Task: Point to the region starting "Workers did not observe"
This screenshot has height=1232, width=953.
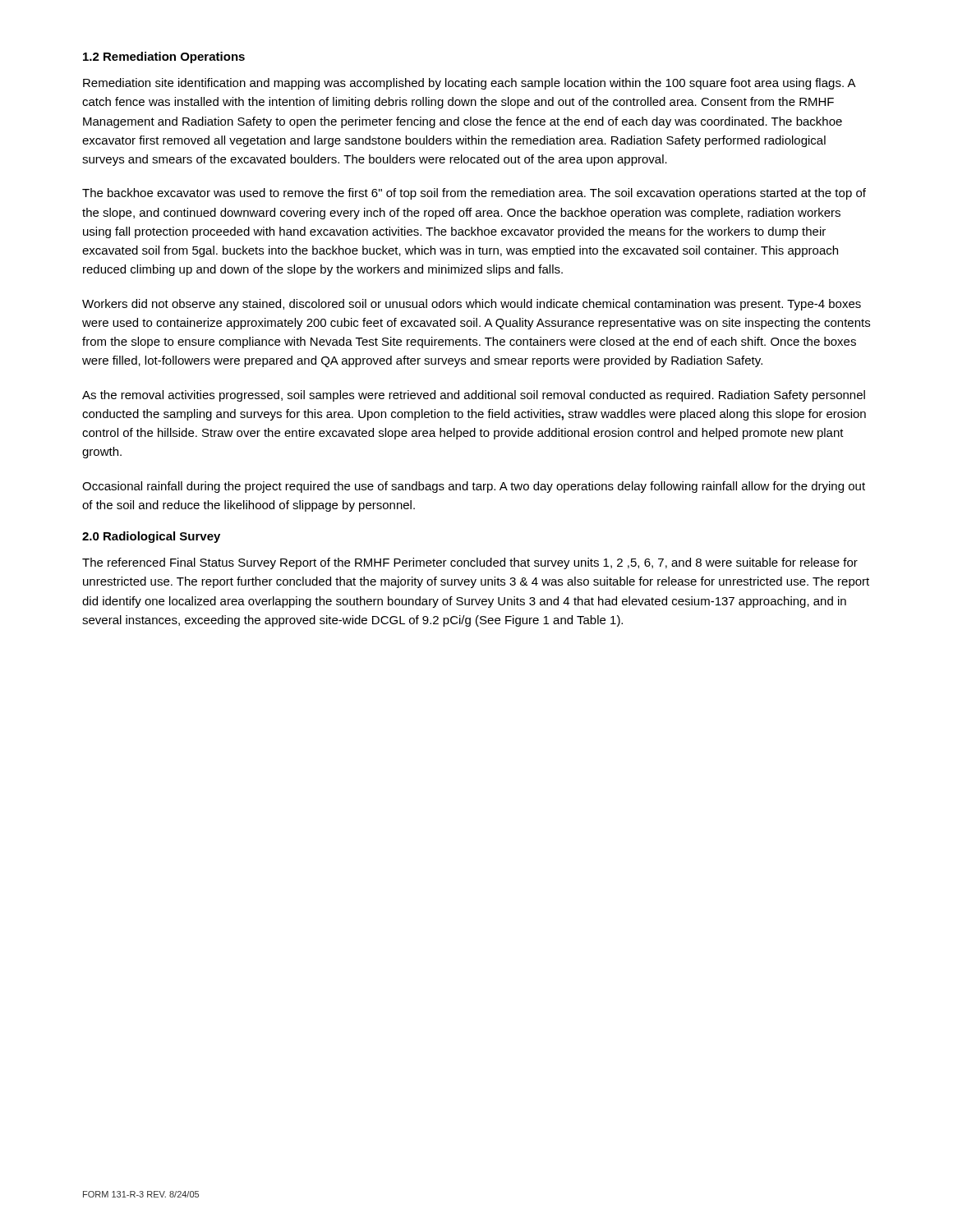Action: coord(476,332)
